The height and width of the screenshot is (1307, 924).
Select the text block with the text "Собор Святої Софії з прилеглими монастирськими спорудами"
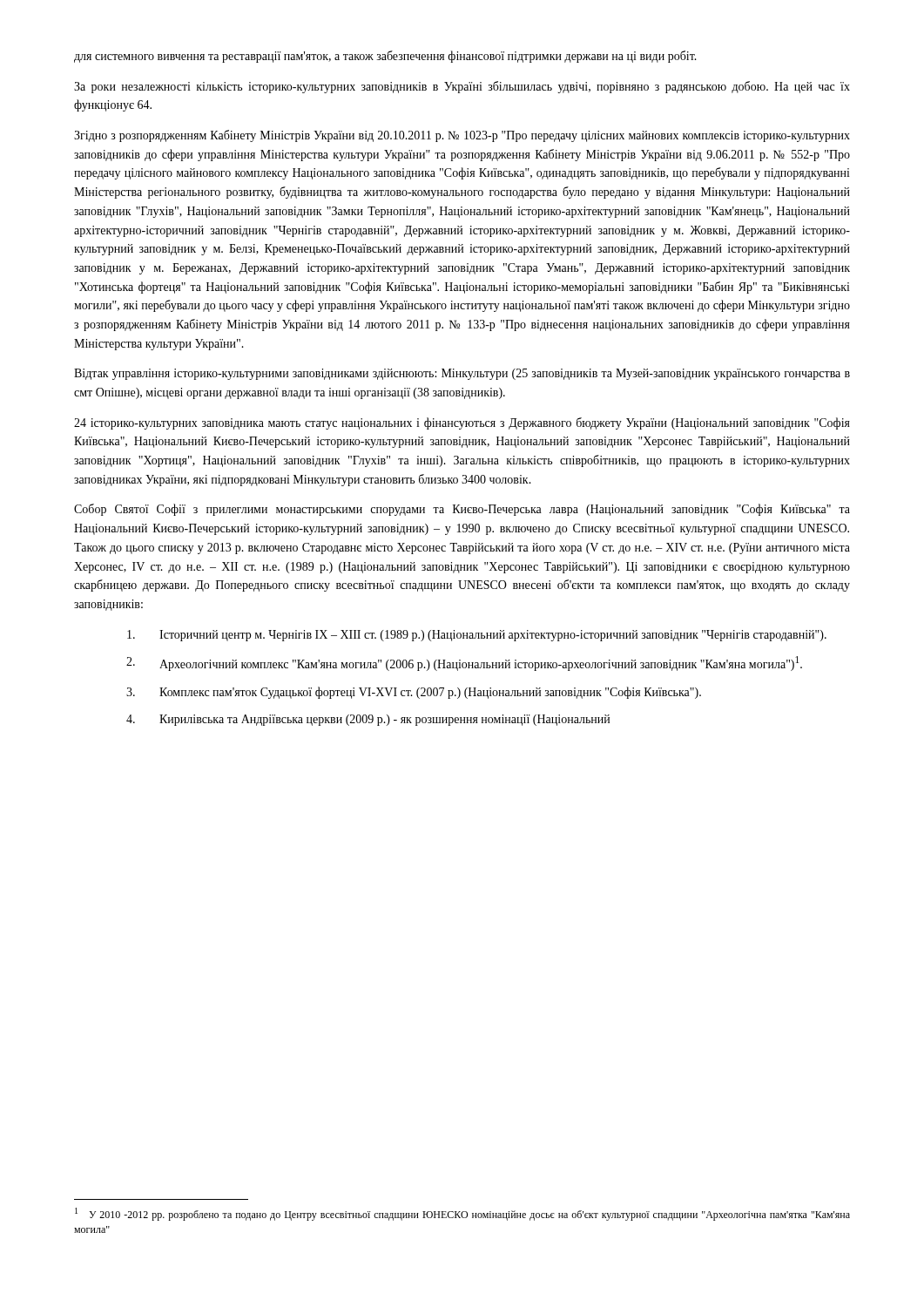point(462,557)
